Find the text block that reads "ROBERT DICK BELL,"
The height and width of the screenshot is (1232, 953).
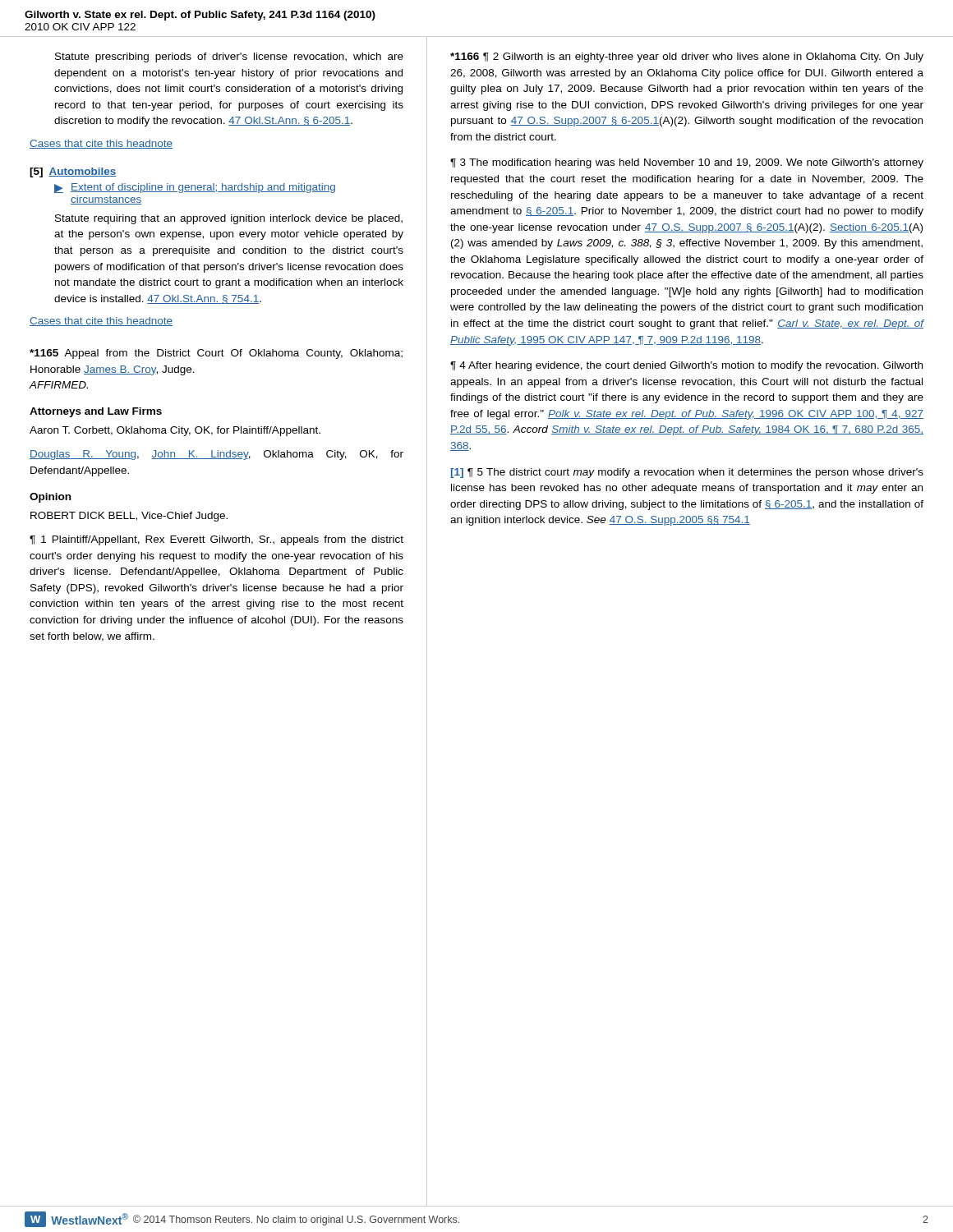216,515
